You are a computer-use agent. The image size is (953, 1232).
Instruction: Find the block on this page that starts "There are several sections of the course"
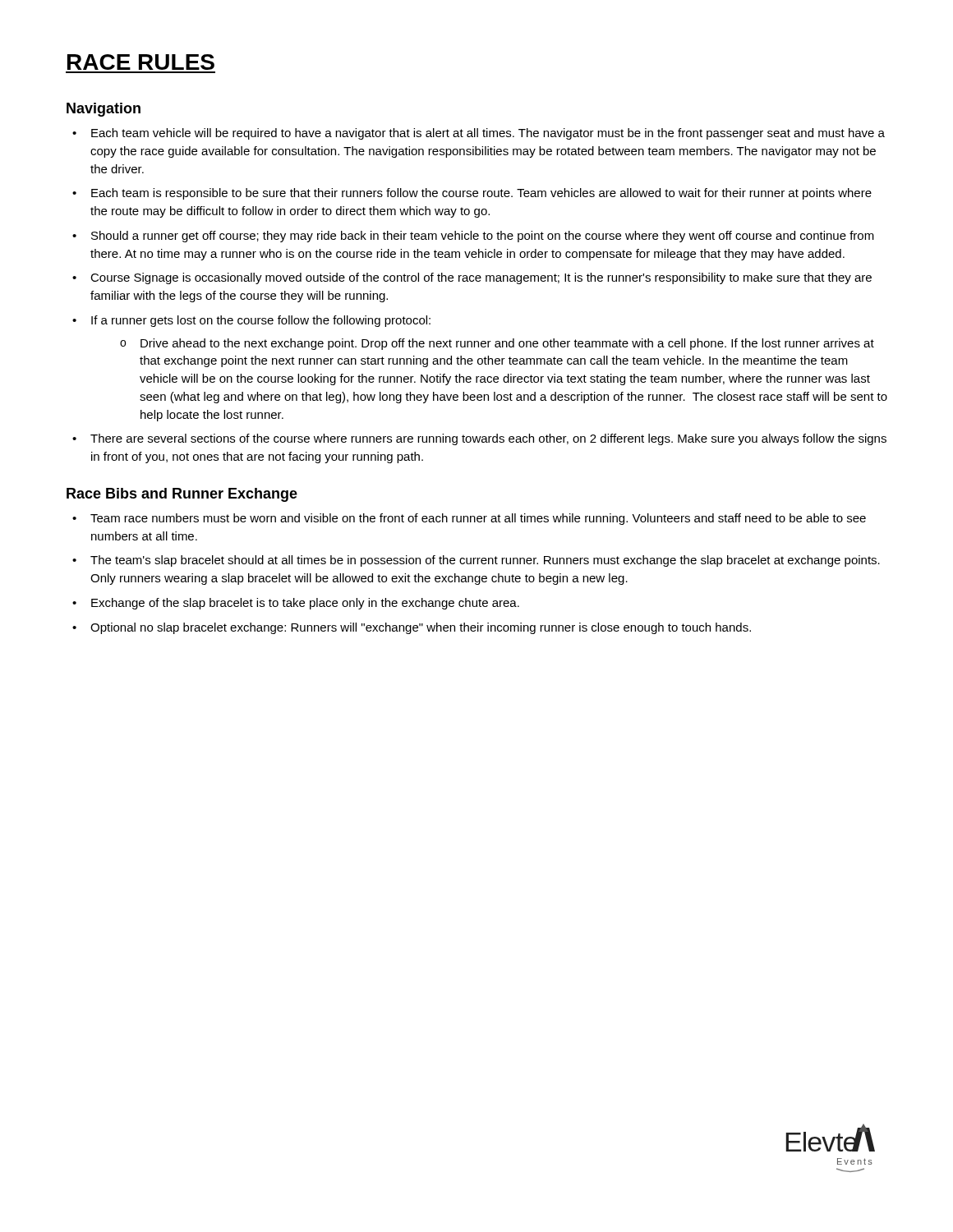click(x=489, y=447)
